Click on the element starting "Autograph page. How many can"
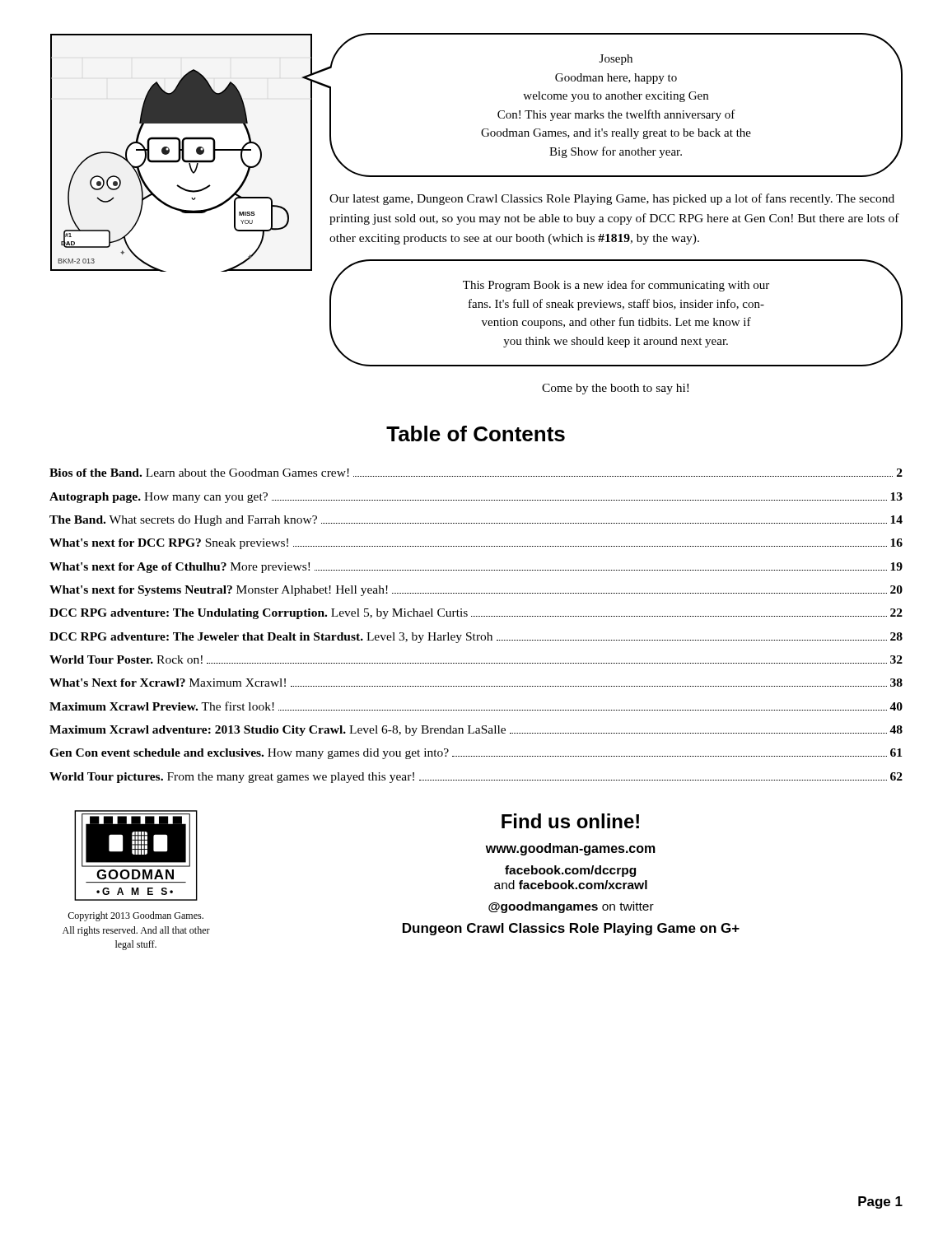The height and width of the screenshot is (1235, 952). [x=476, y=496]
